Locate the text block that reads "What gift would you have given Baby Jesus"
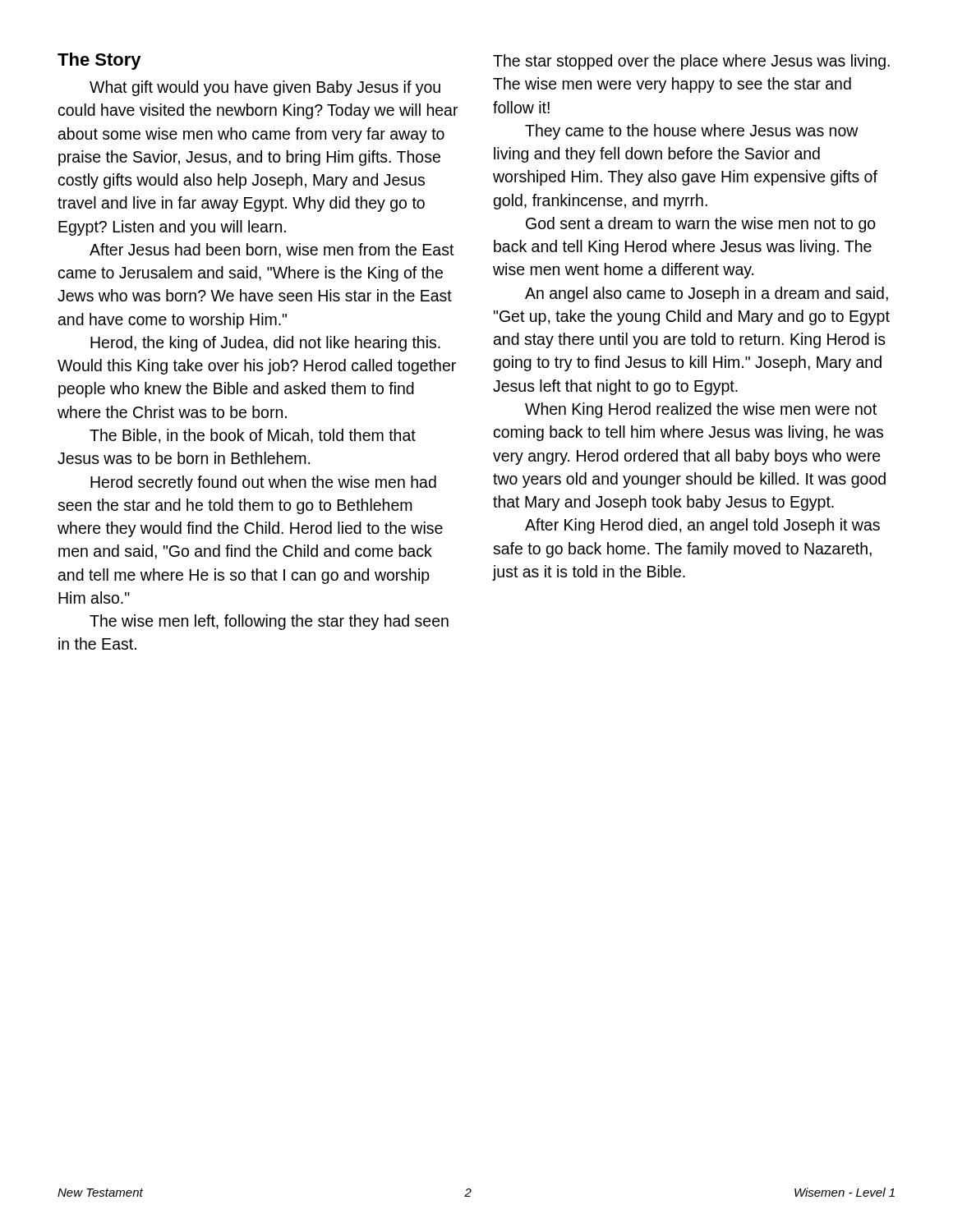Image resolution: width=953 pixels, height=1232 pixels. 259,366
